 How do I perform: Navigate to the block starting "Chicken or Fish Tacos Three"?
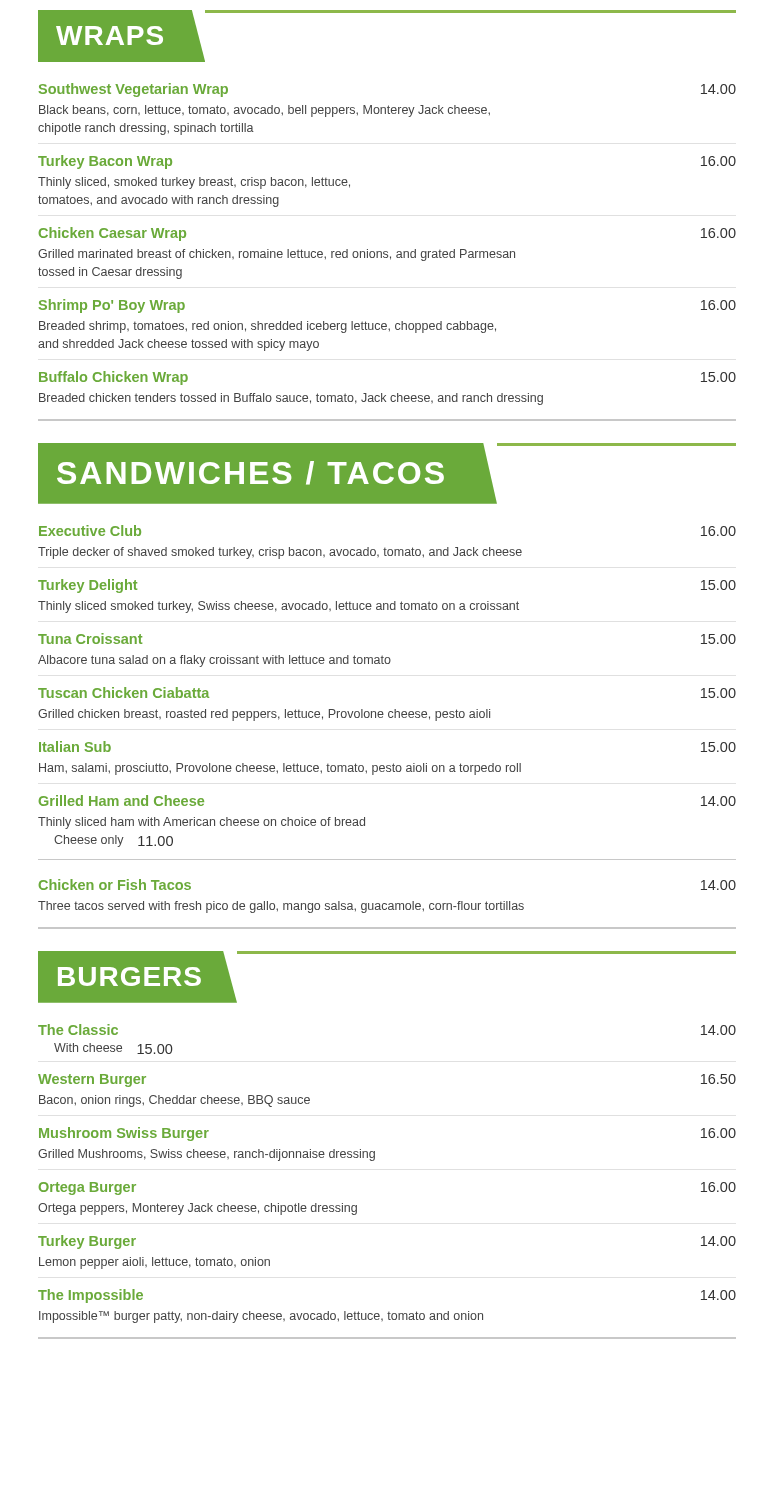tap(387, 896)
